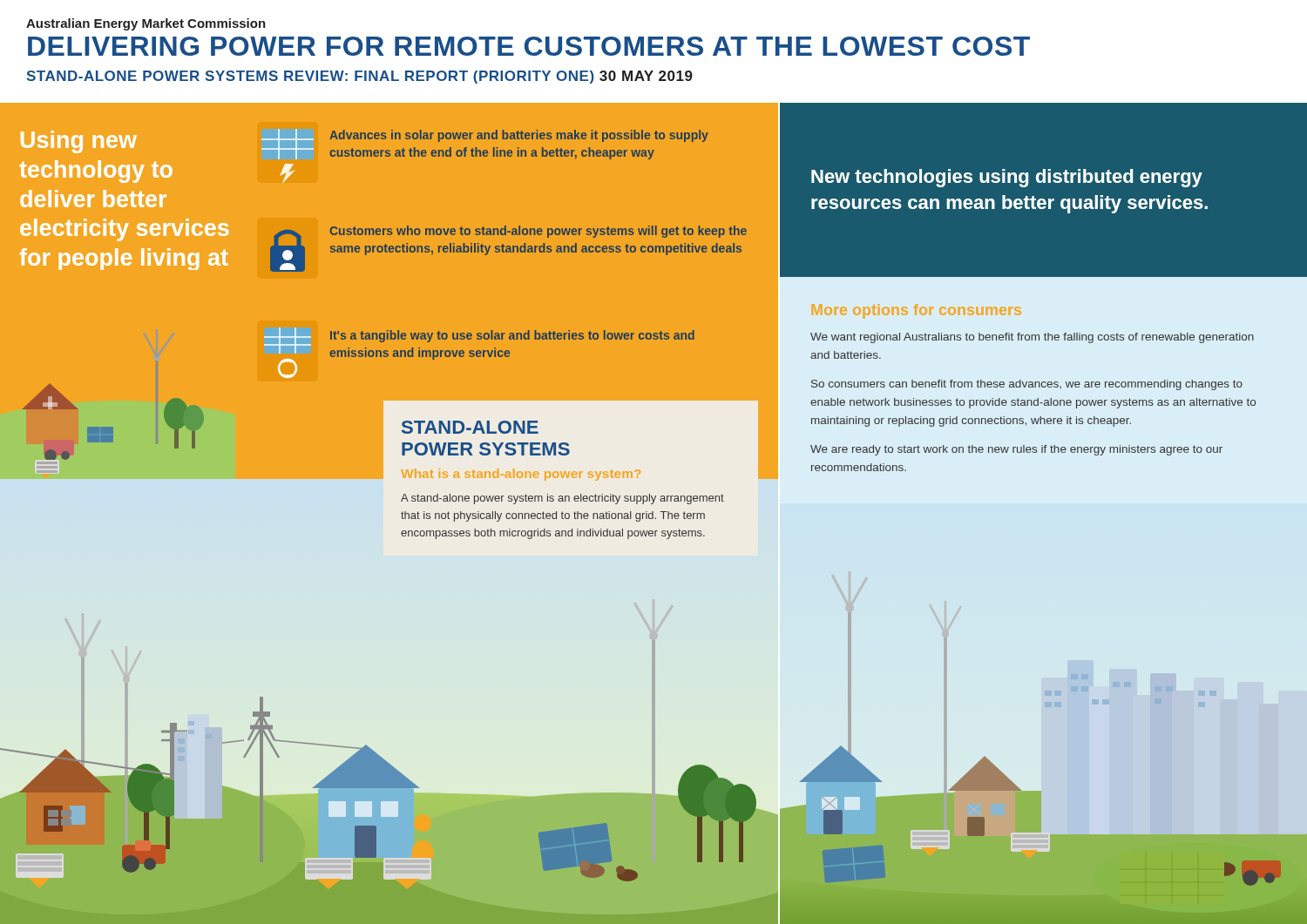Image resolution: width=1307 pixels, height=924 pixels.
Task: Locate the text block that says "A stand-alone power system"
Action: pyautogui.click(x=562, y=515)
